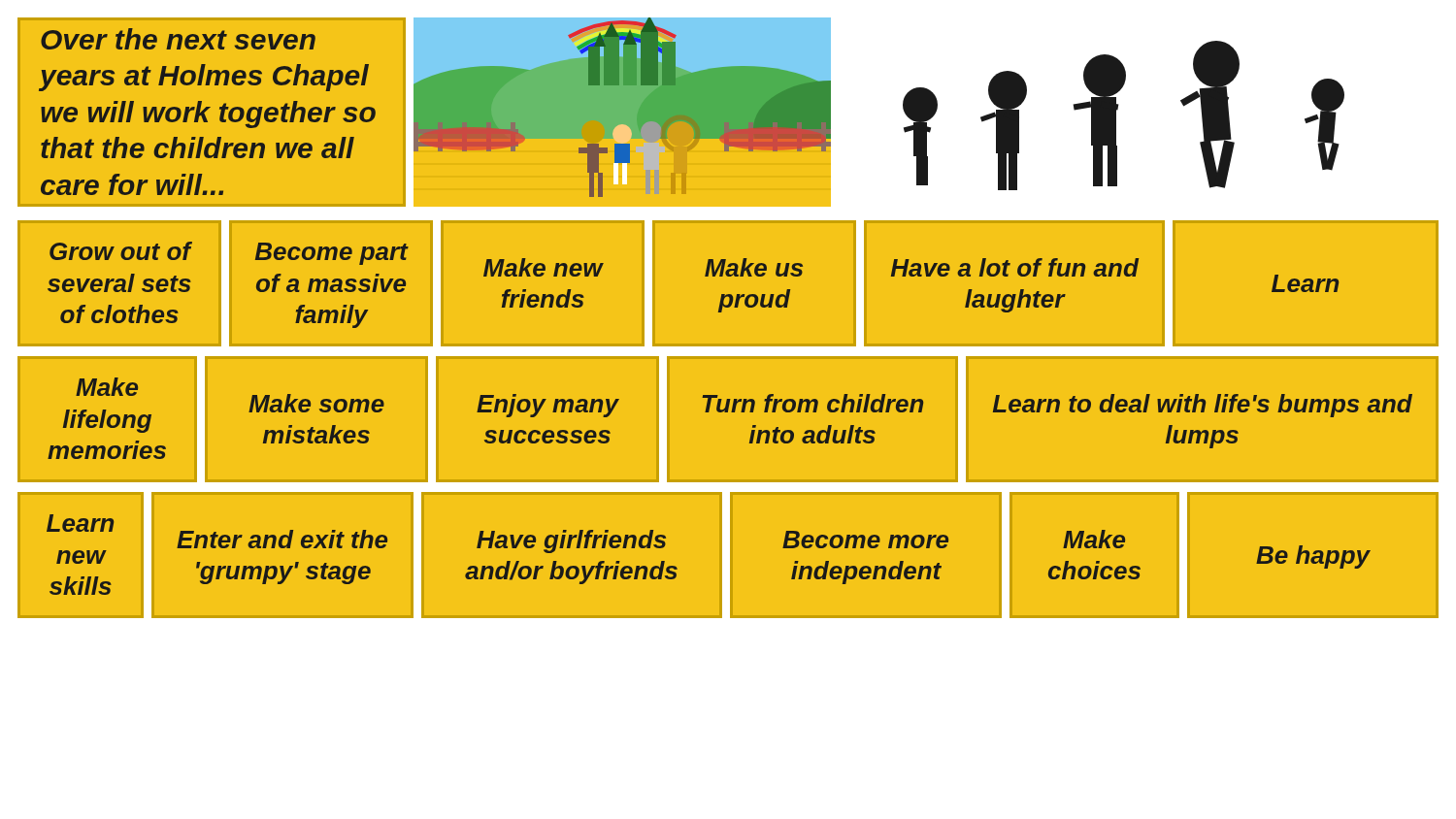Select the region starting "Over the next seven years at Holmes Chapel"

point(212,112)
